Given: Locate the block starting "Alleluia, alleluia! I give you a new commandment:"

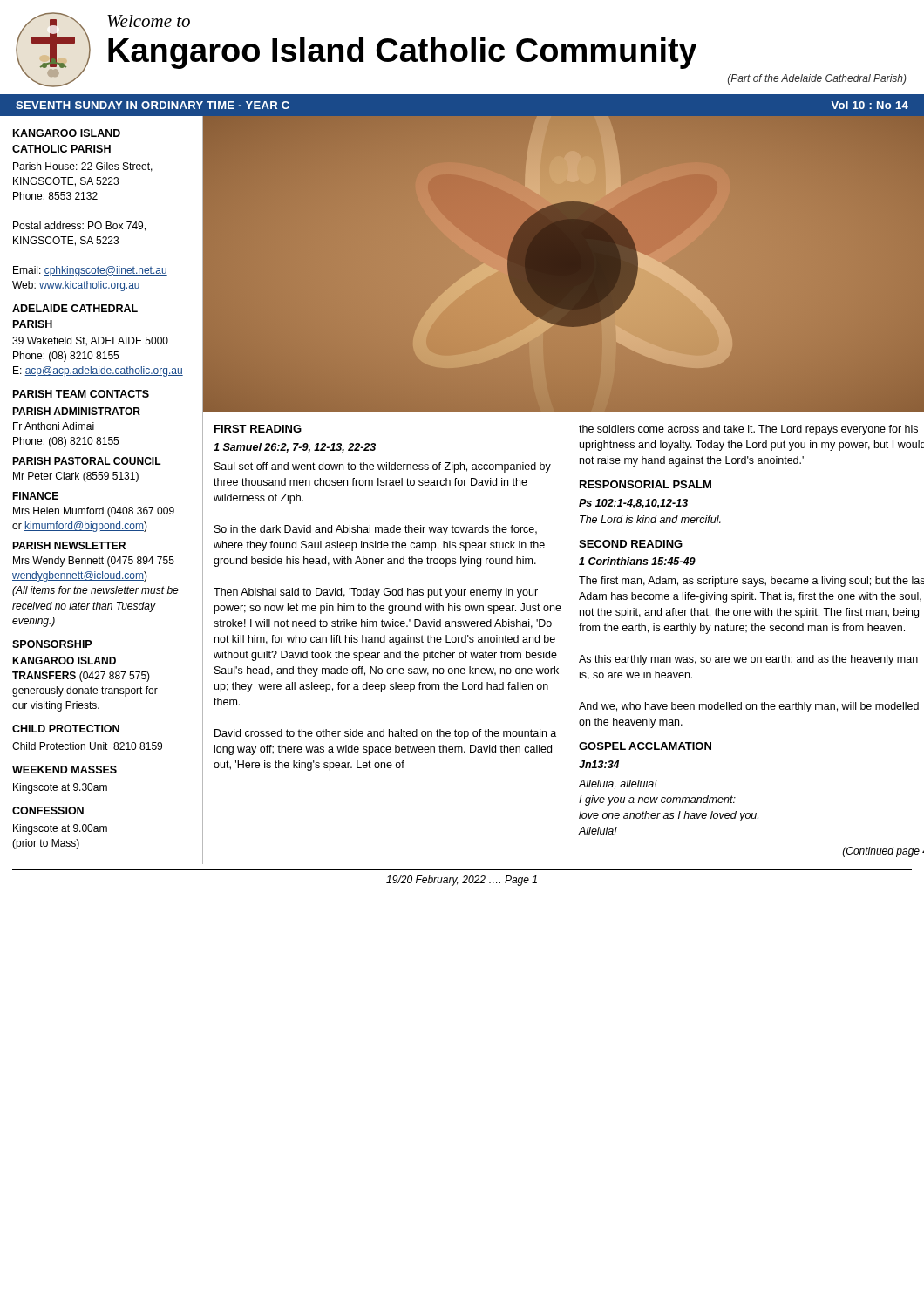Looking at the screenshot, I should [669, 808].
